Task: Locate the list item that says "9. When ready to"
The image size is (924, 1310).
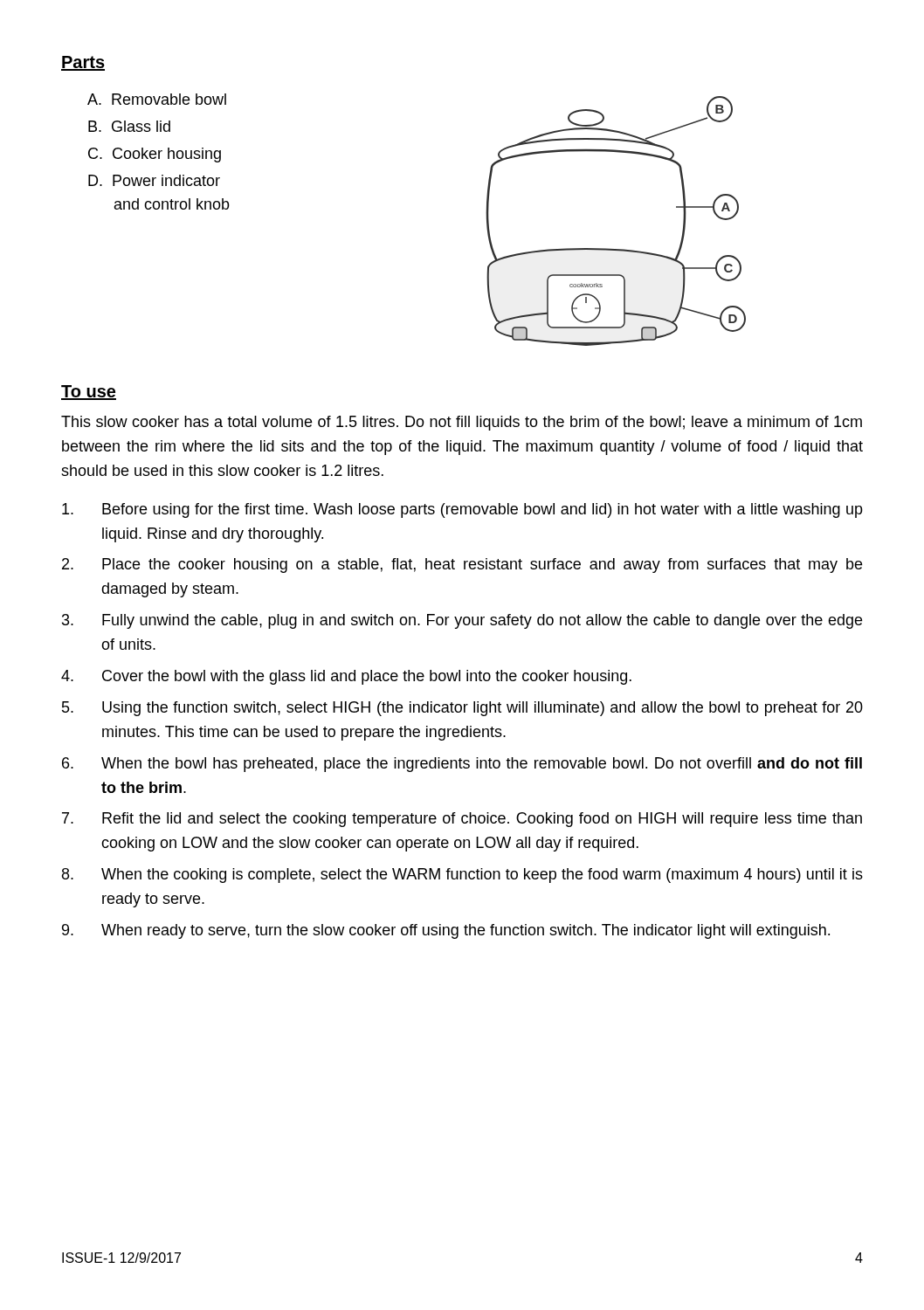Action: point(462,931)
